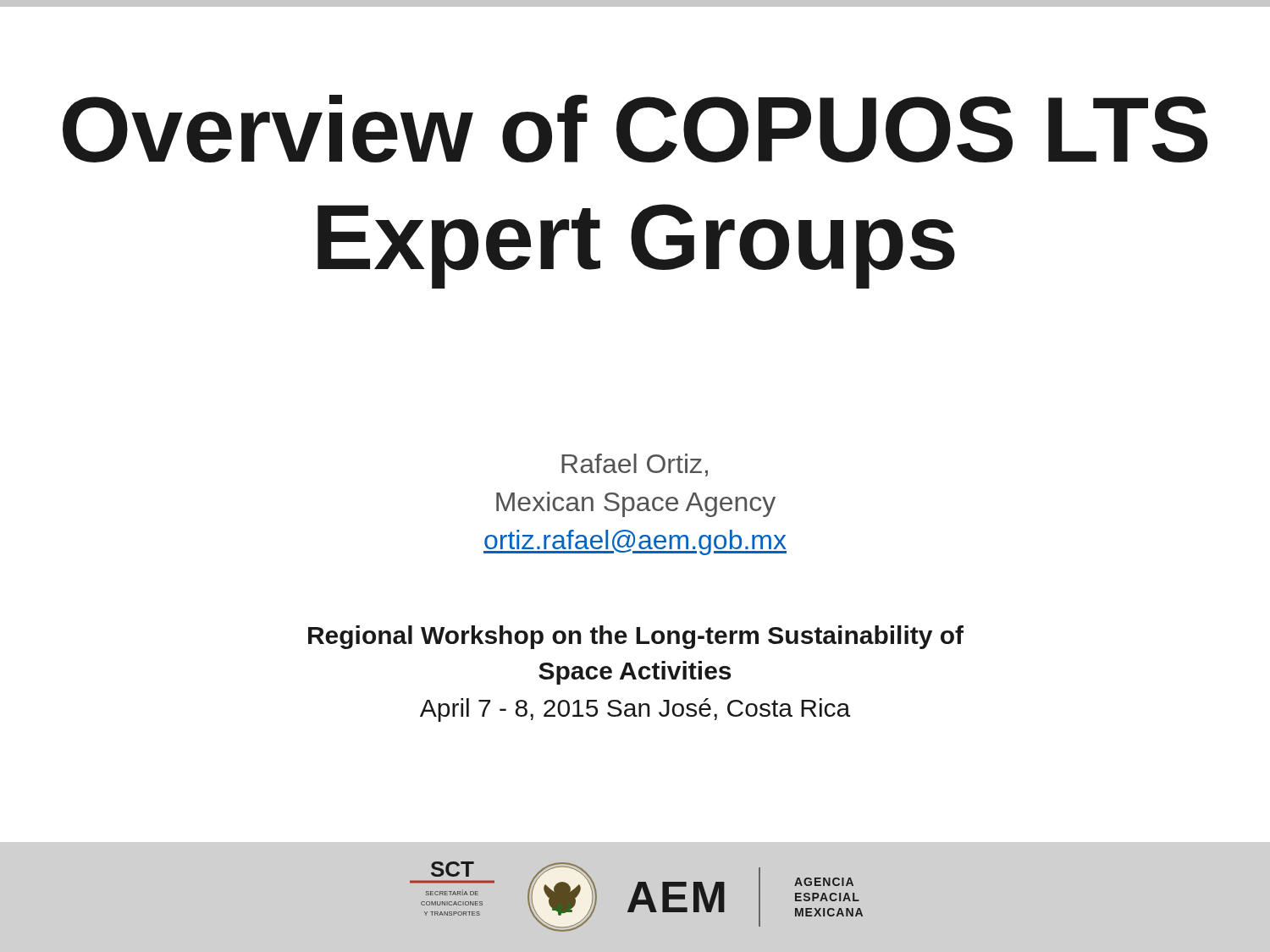Select the text block starting "Overview of COPUOS"
Viewport: 1270px width, 952px height.
635,183
